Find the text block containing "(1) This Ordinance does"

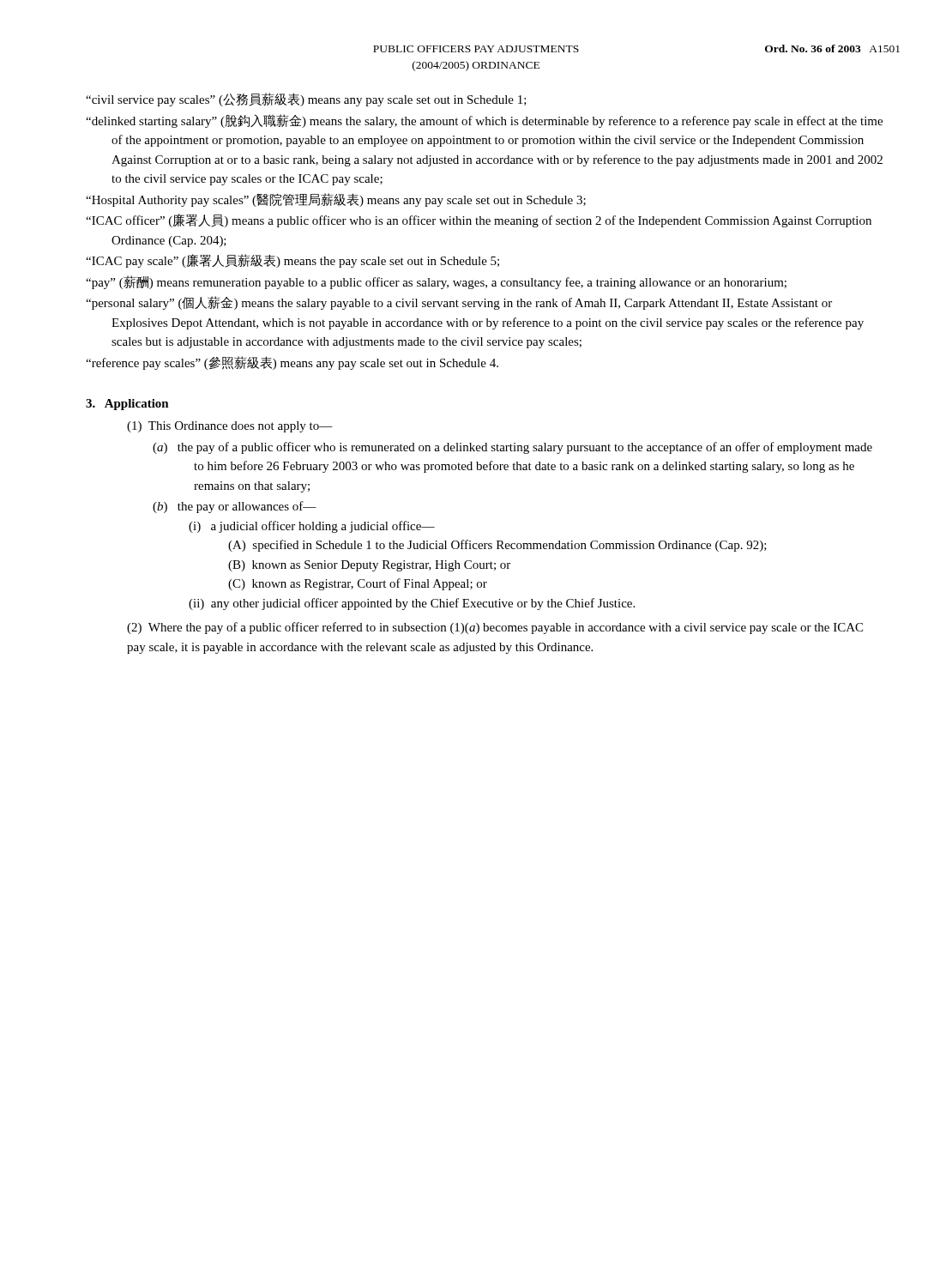[230, 426]
